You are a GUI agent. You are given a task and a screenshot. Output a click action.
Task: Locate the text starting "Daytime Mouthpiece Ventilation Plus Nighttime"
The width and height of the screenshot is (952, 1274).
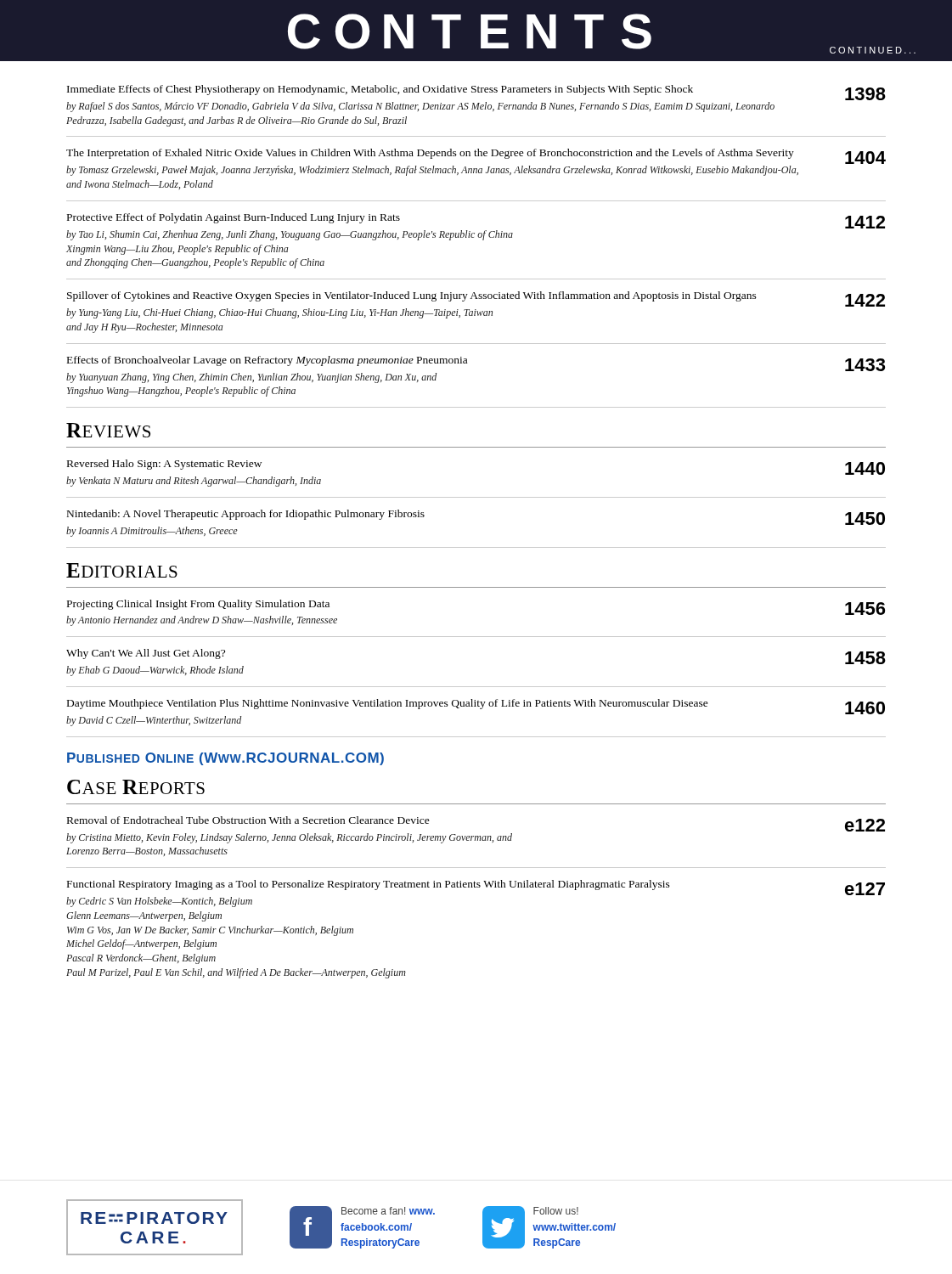pos(476,712)
